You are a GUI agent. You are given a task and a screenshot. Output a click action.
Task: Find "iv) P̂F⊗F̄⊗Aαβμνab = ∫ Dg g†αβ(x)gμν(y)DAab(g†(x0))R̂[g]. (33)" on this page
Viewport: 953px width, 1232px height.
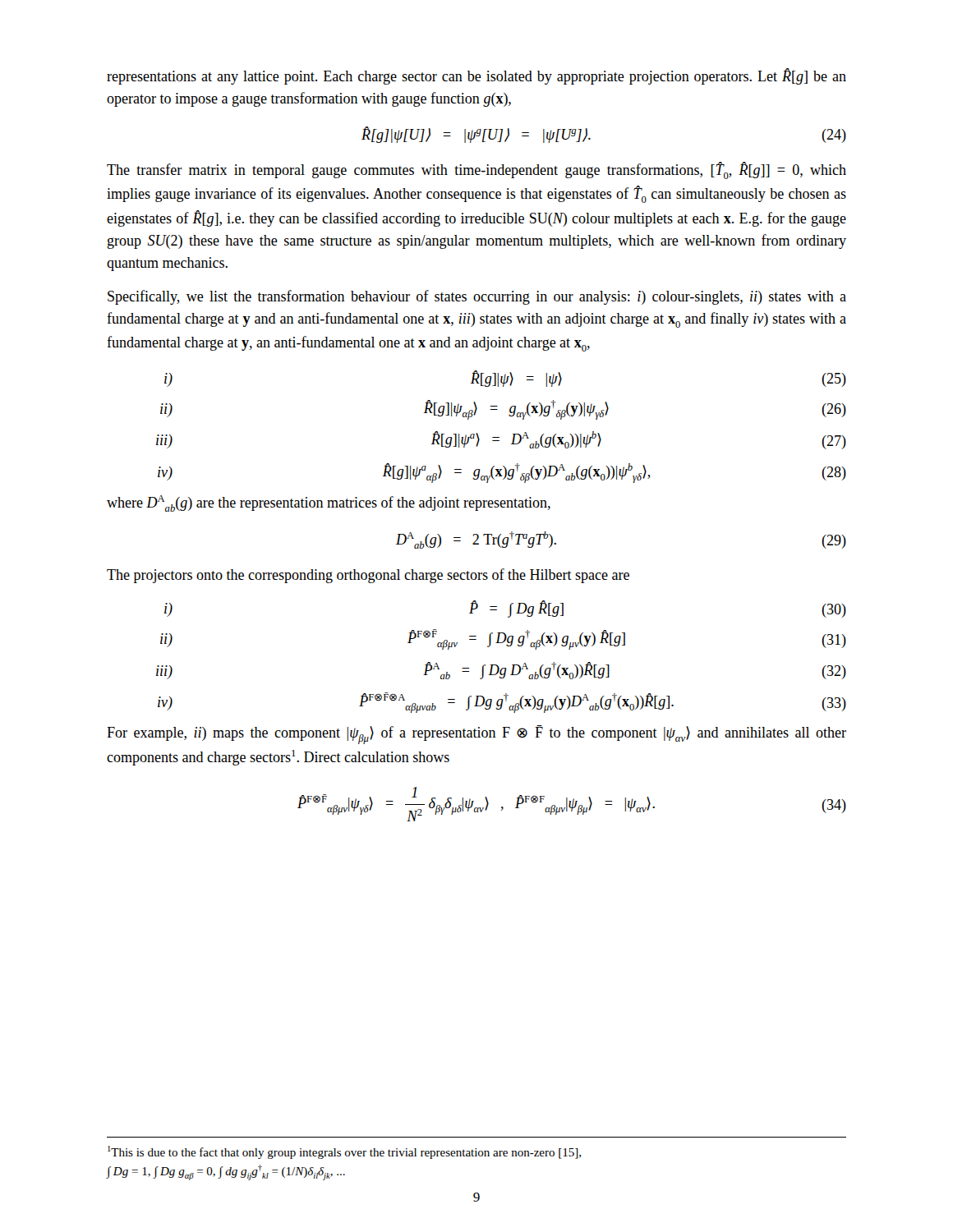476,703
